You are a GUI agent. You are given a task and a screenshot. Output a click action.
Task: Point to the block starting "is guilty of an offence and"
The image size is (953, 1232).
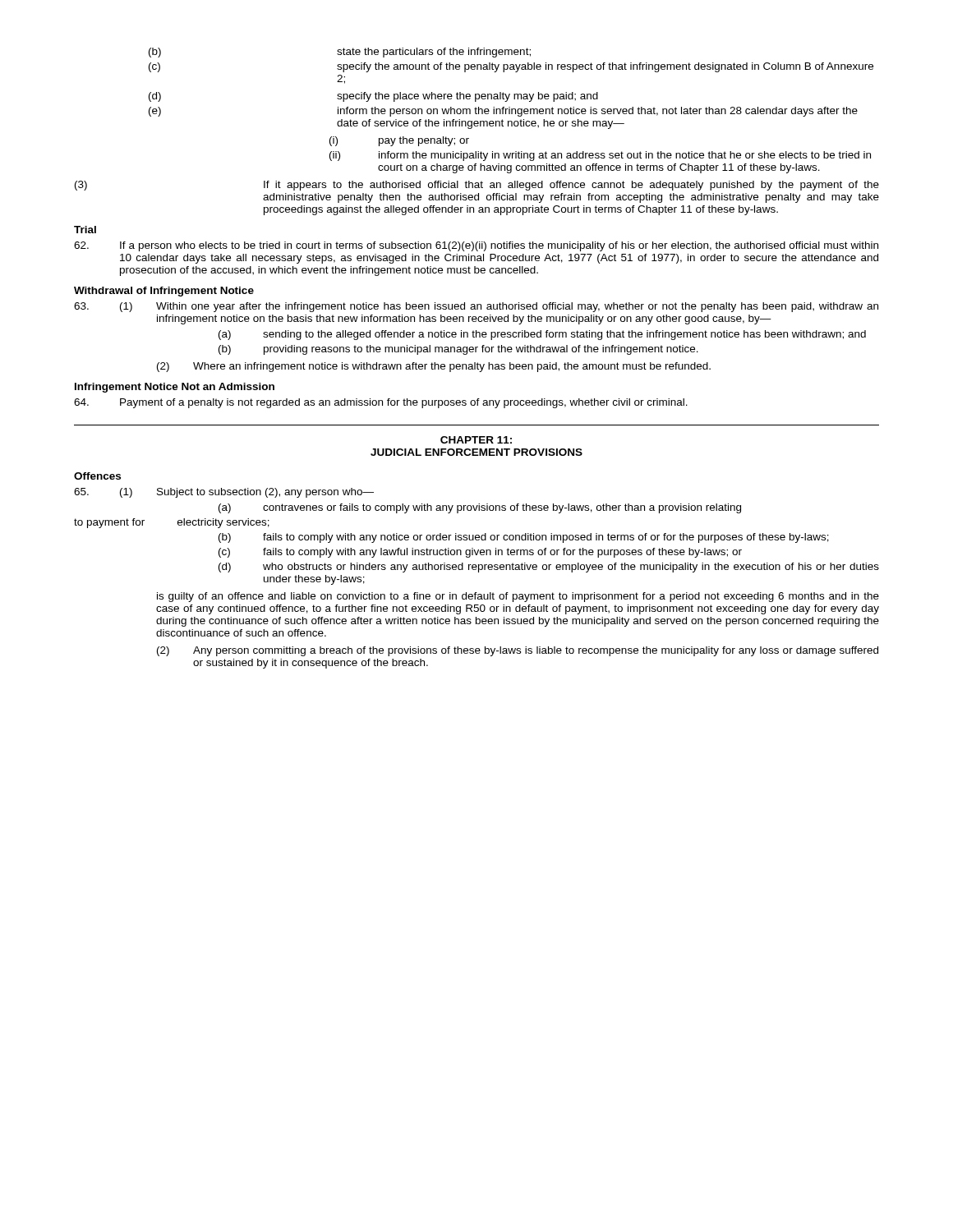476,614
